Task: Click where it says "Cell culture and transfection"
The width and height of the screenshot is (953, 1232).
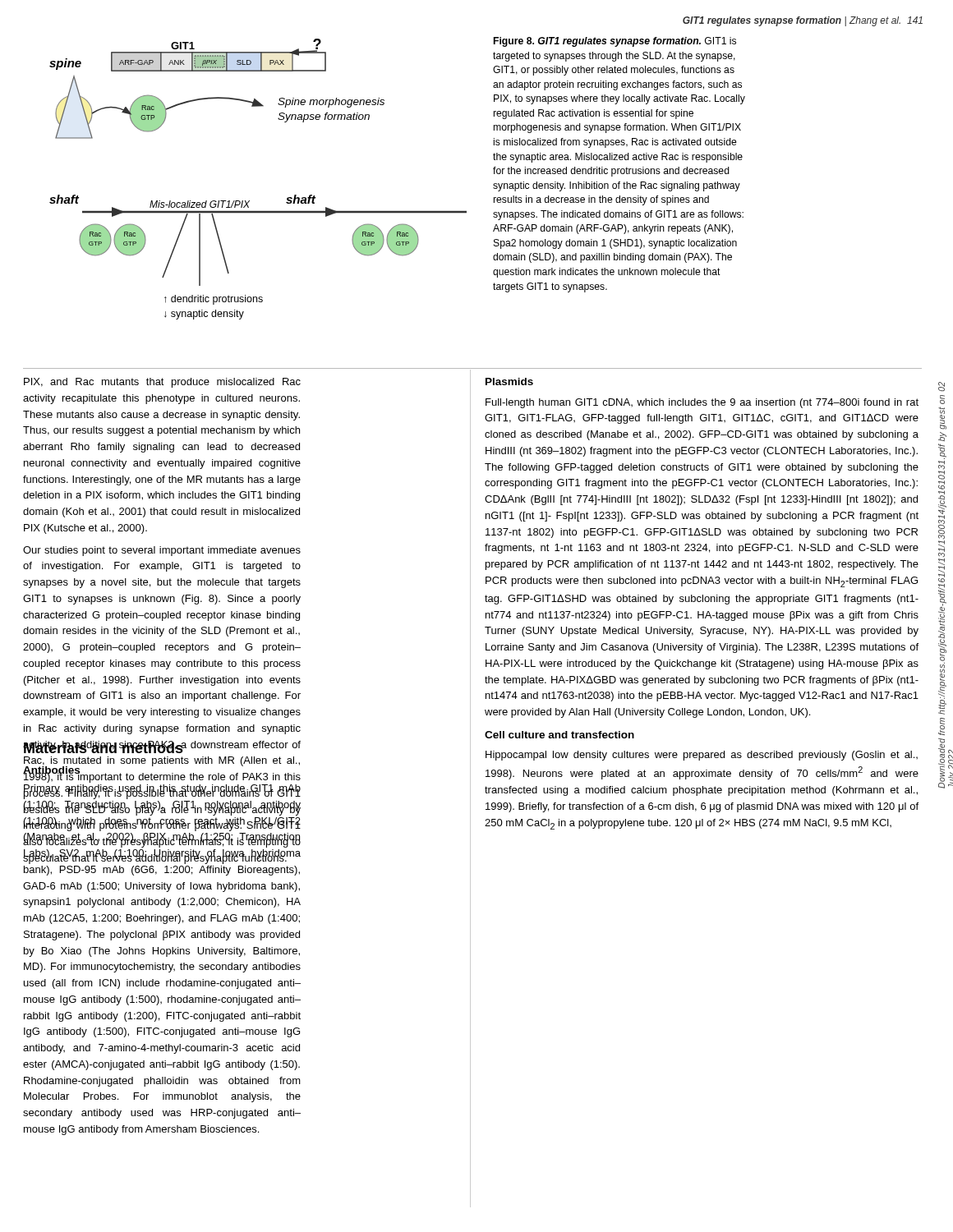Action: (560, 735)
